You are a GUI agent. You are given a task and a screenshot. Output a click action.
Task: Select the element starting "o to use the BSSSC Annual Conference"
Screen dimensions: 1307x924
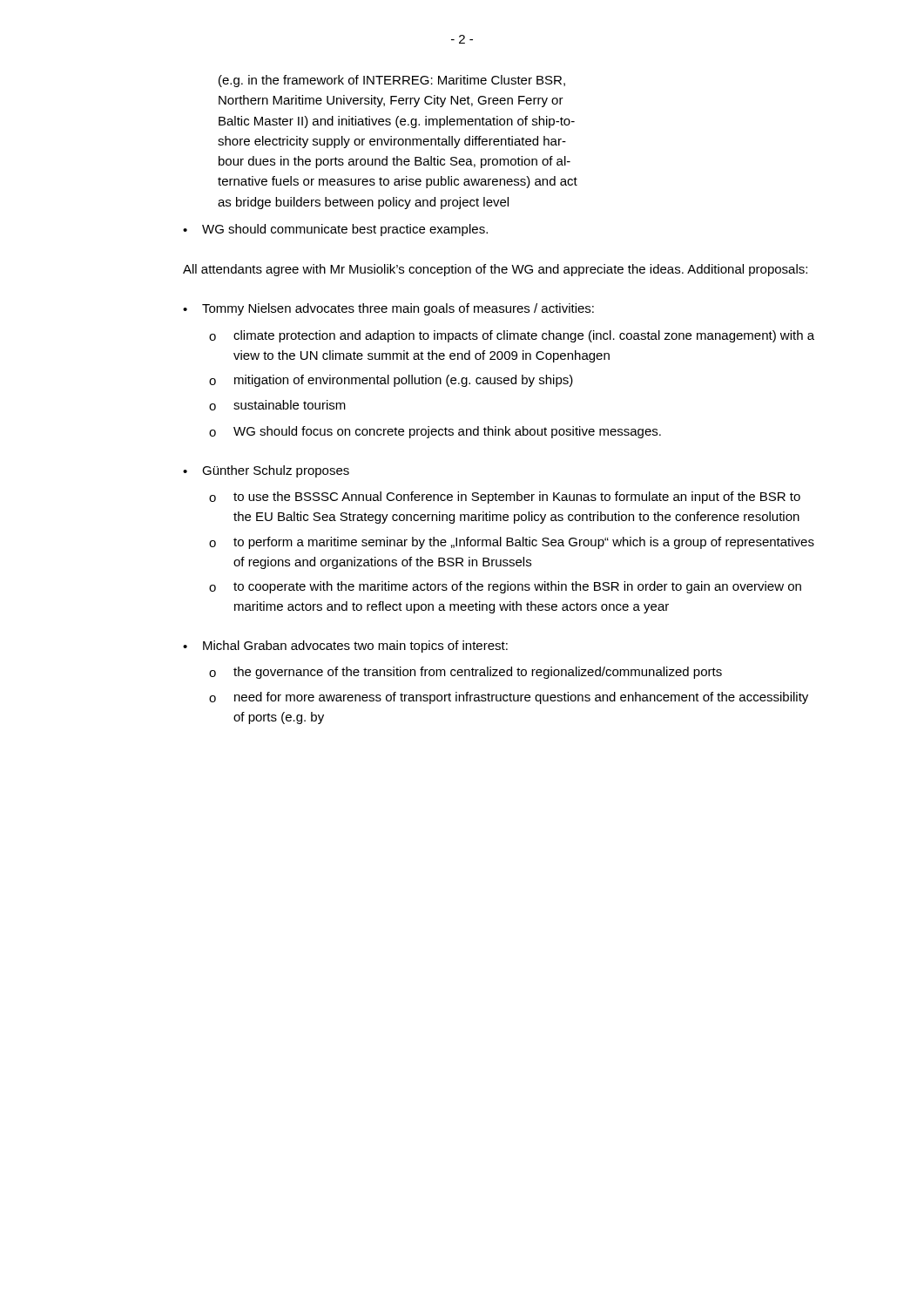[x=514, y=506]
